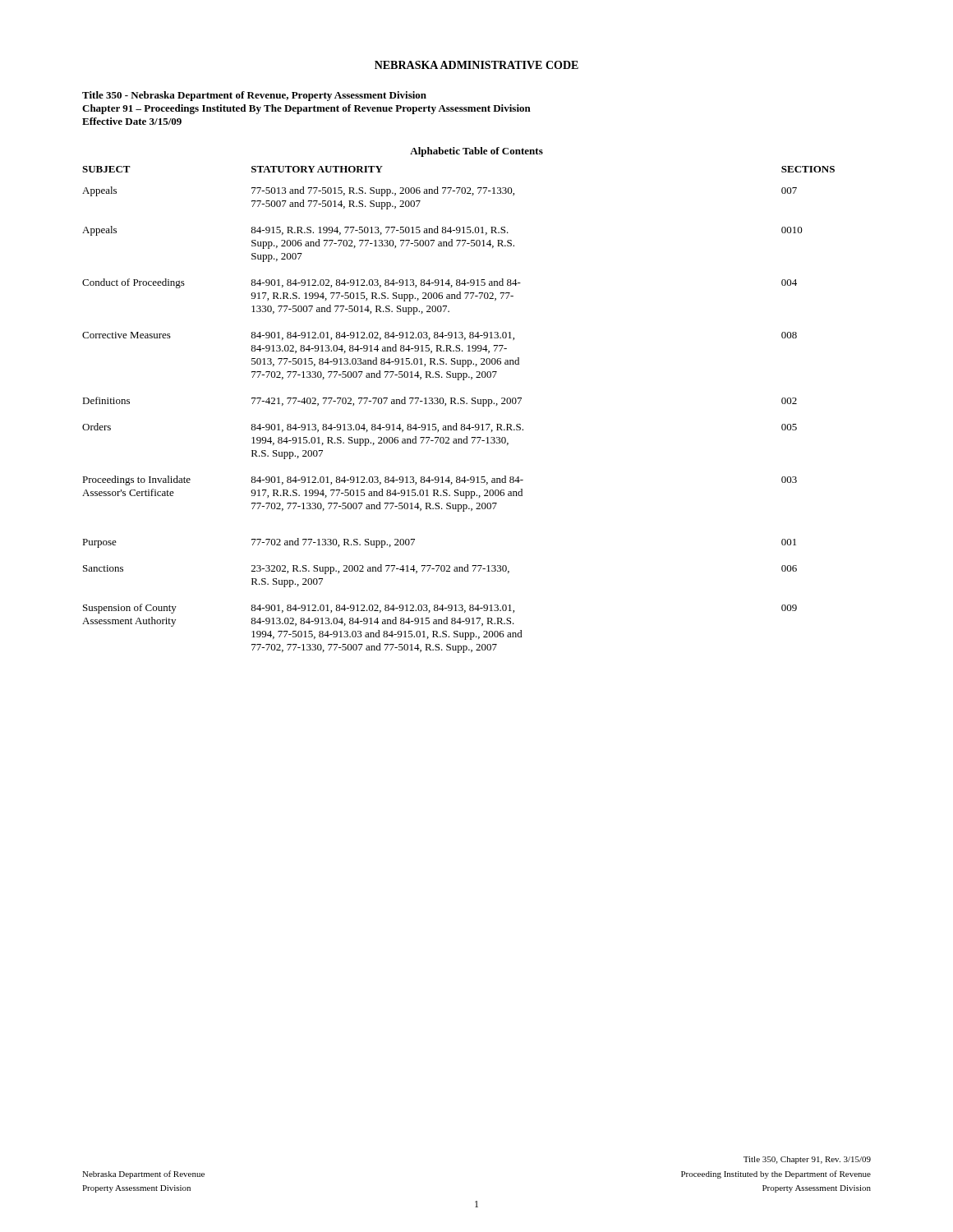Image resolution: width=953 pixels, height=1232 pixels.
Task: Find the element starting "Title 350 - Nebraska Department of Revenue, Property"
Action: 306,108
